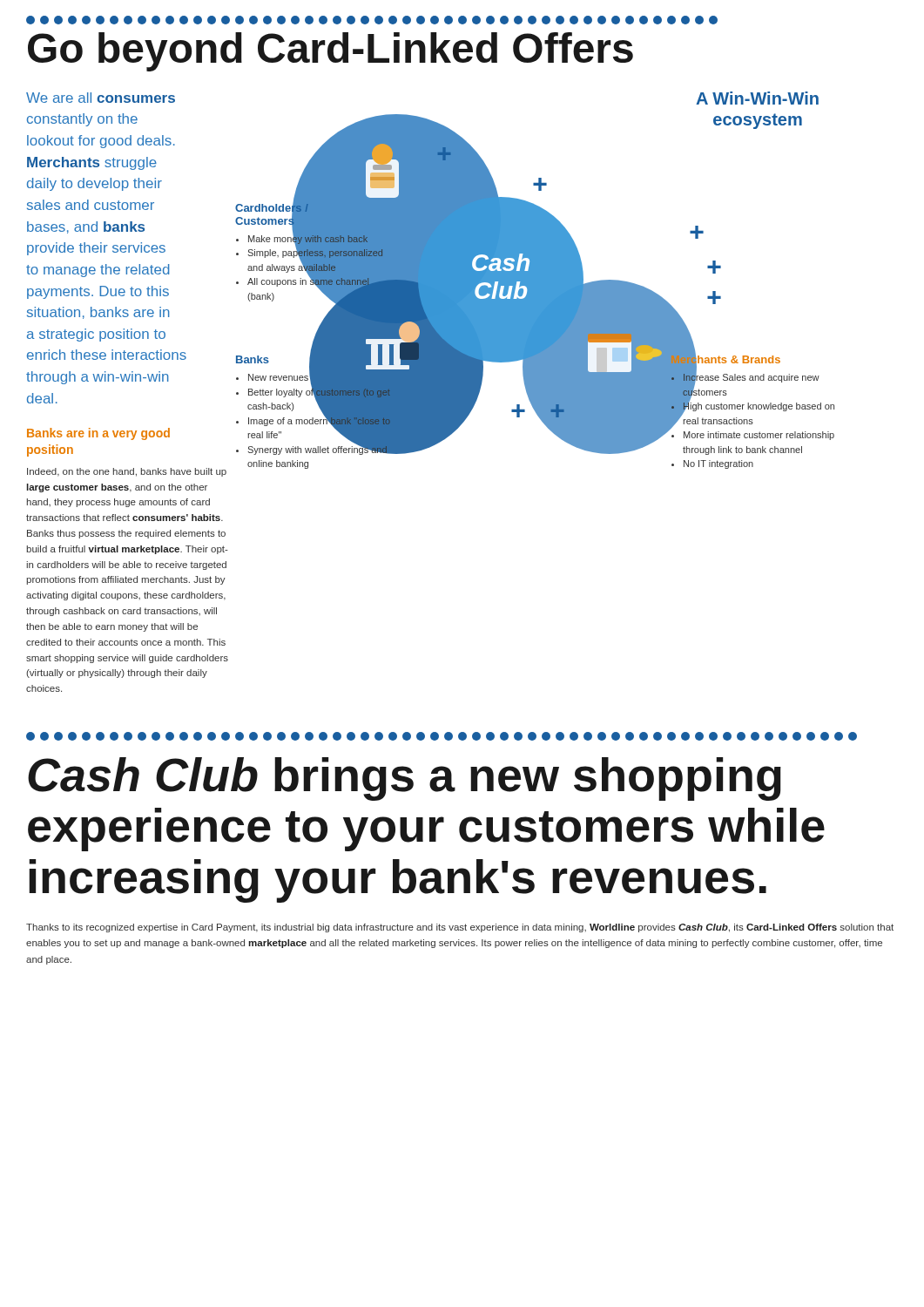Click on the infographic
Image resolution: width=924 pixels, height=1307 pixels.
540,284
